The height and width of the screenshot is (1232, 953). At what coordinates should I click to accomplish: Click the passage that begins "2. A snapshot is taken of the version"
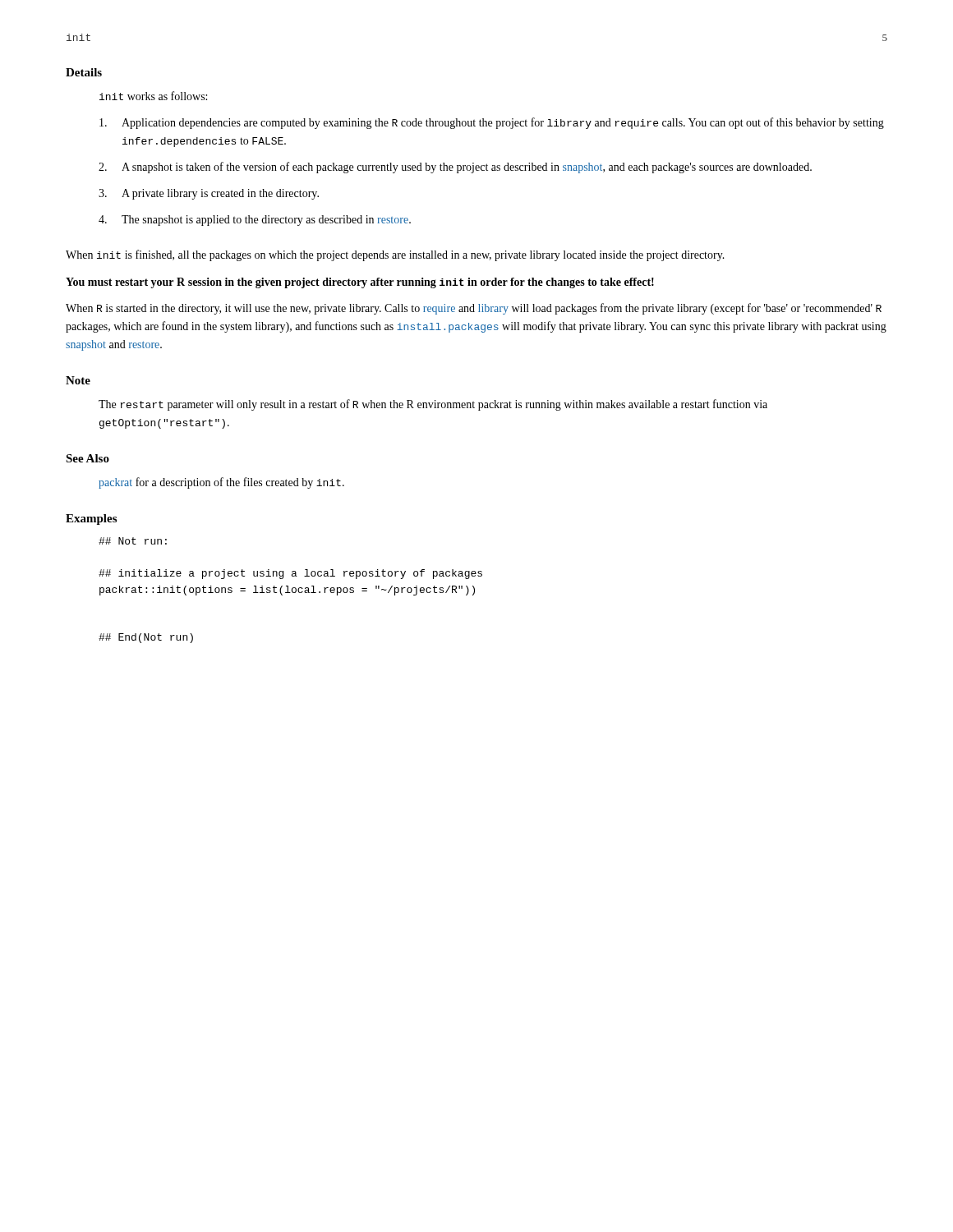pos(493,168)
